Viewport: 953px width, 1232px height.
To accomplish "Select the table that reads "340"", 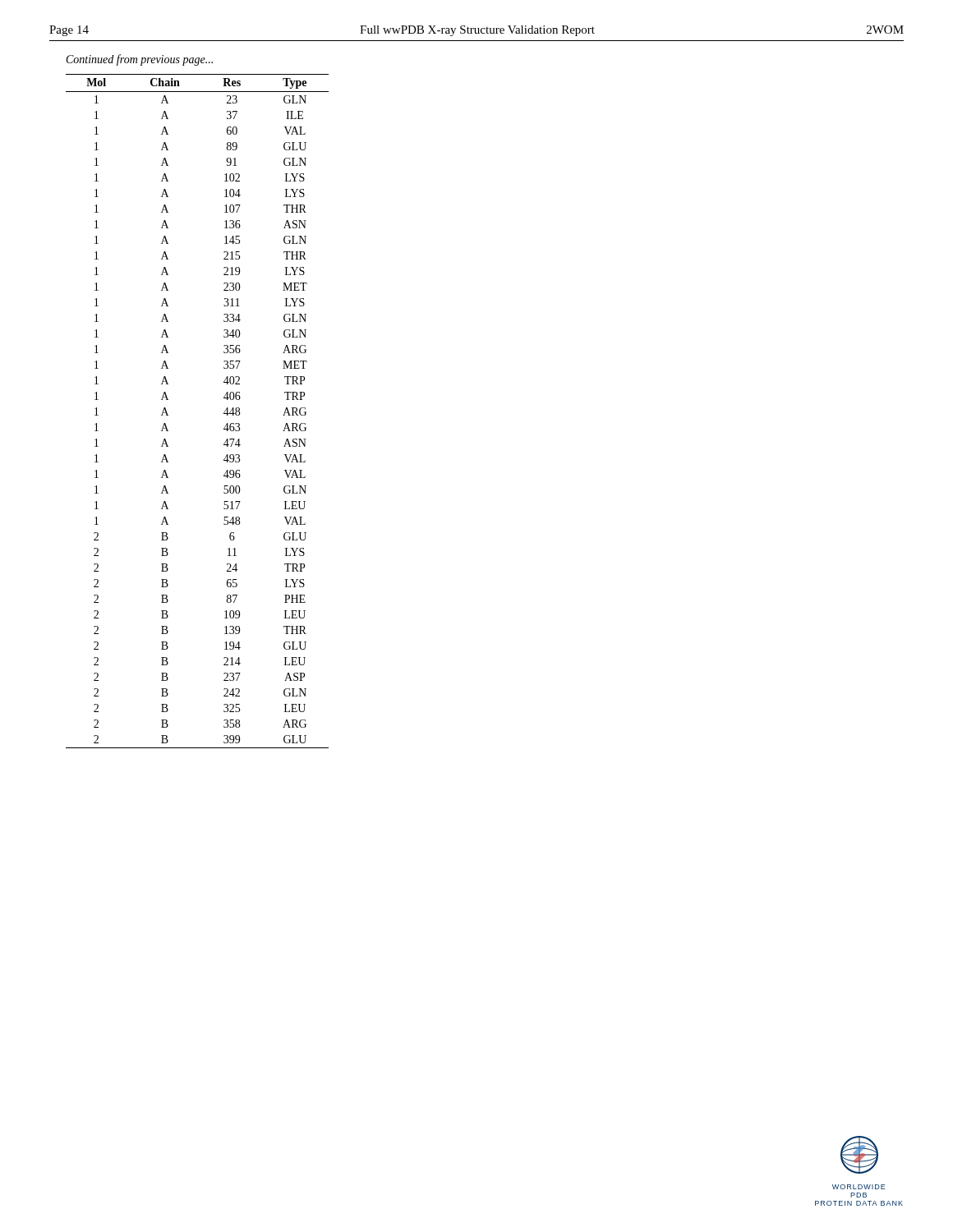I will pos(197,411).
